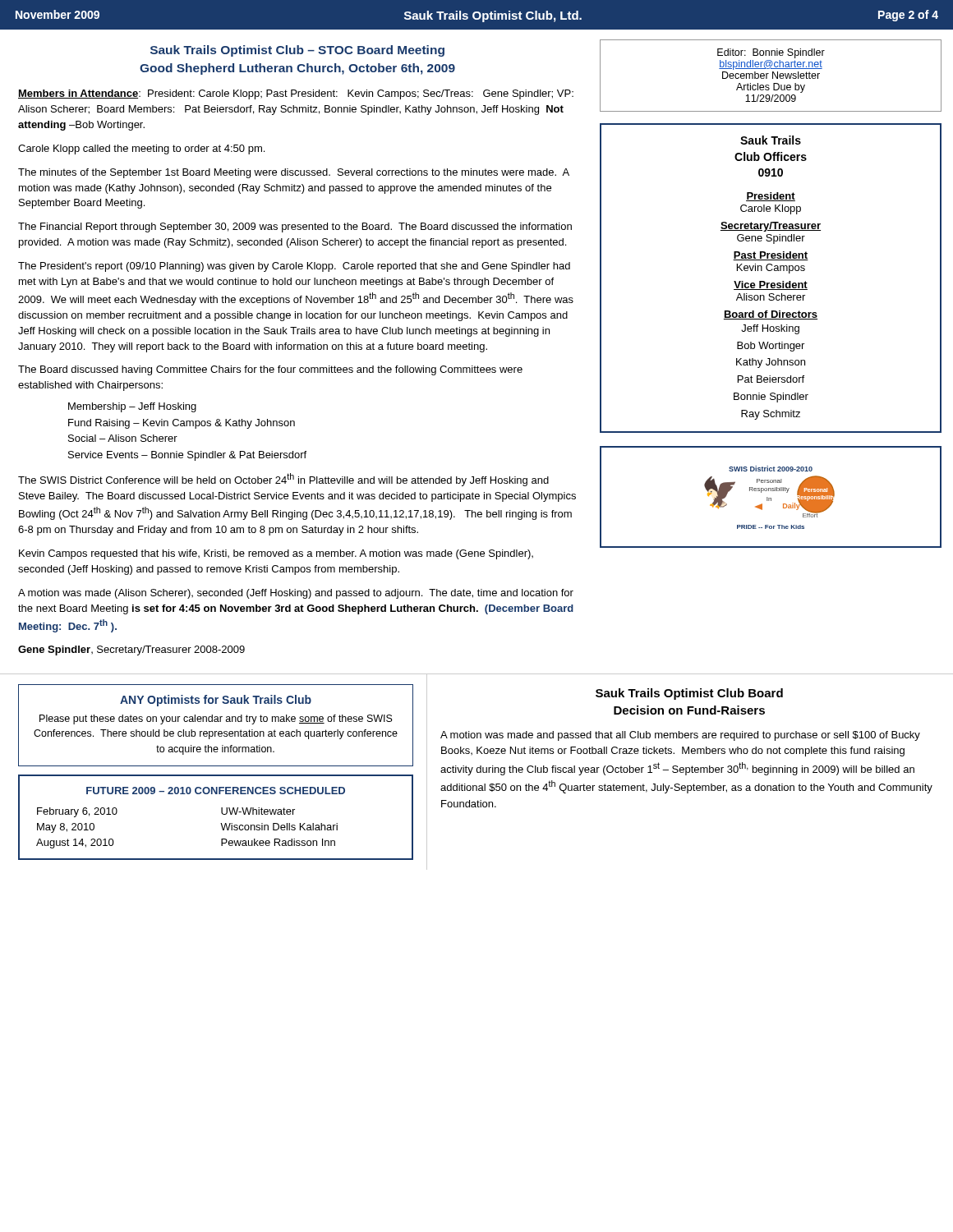Screen dimensions: 1232x953
Task: Locate the block of text that opens with "The Financial Report"
Action: pos(295,234)
